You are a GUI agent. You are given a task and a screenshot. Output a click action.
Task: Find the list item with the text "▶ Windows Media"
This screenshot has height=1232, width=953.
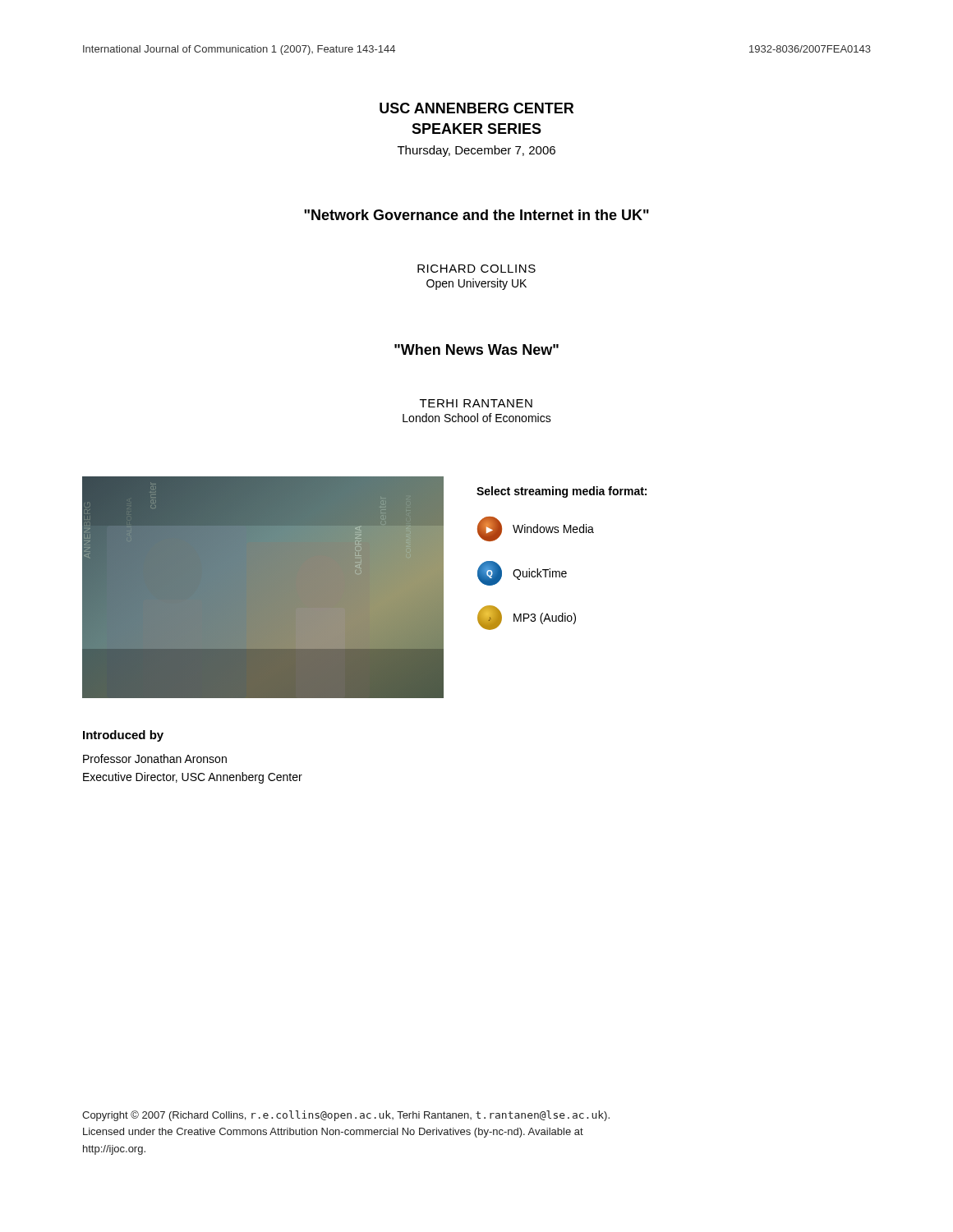tap(535, 529)
